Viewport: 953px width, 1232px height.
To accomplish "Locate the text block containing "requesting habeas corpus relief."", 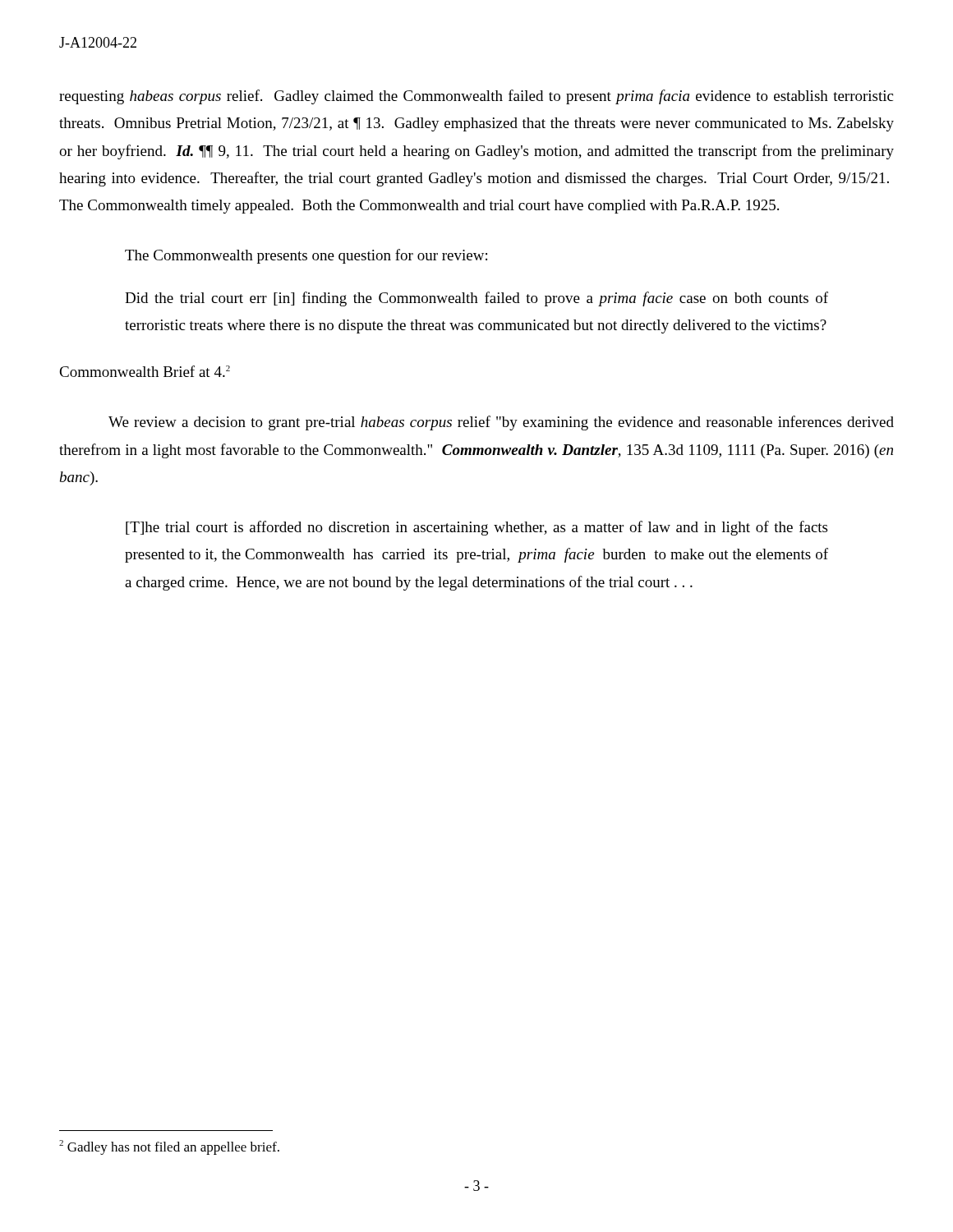I will 476,150.
